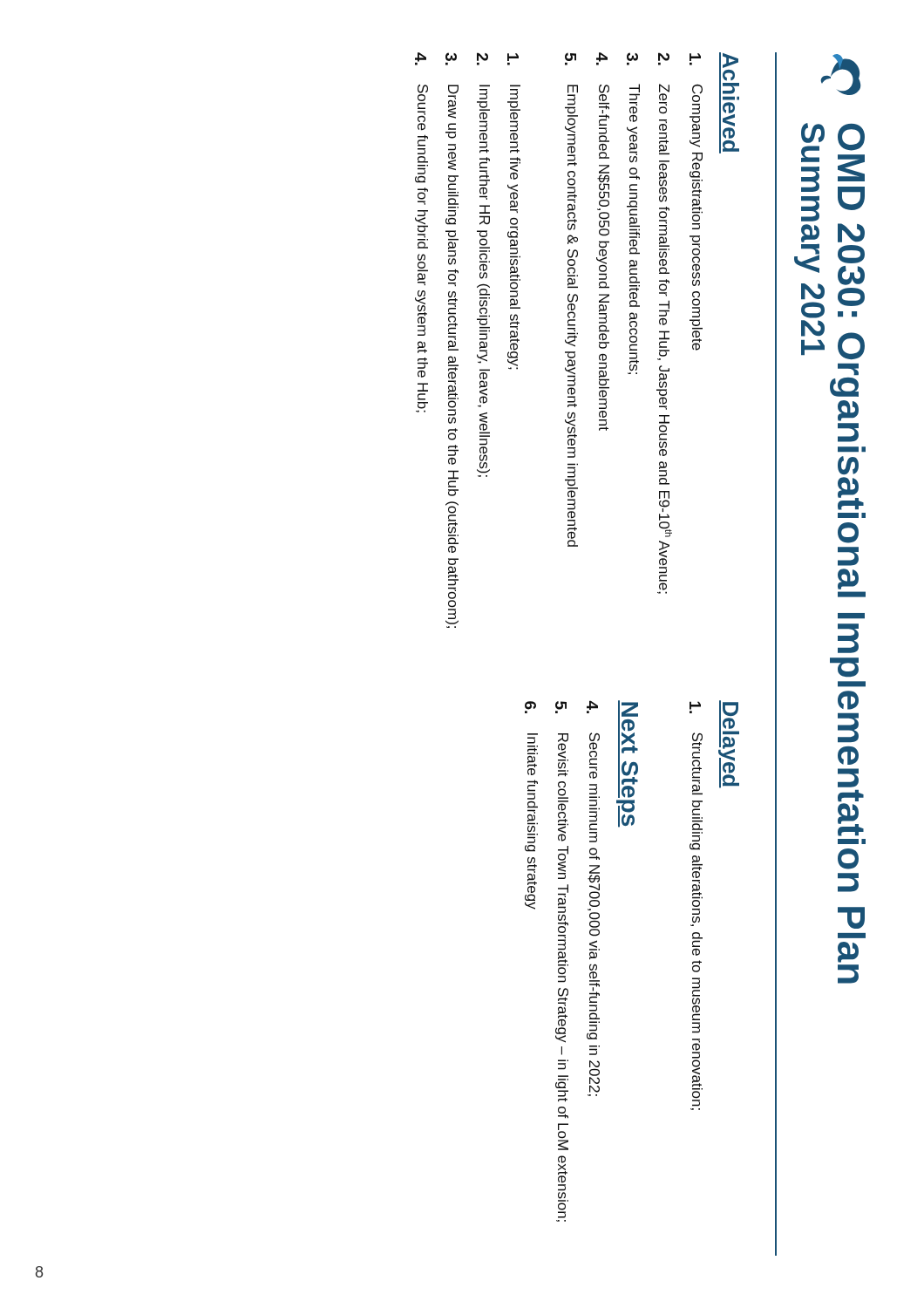Click on the list item with the text "Implement five year"

pos(513,359)
